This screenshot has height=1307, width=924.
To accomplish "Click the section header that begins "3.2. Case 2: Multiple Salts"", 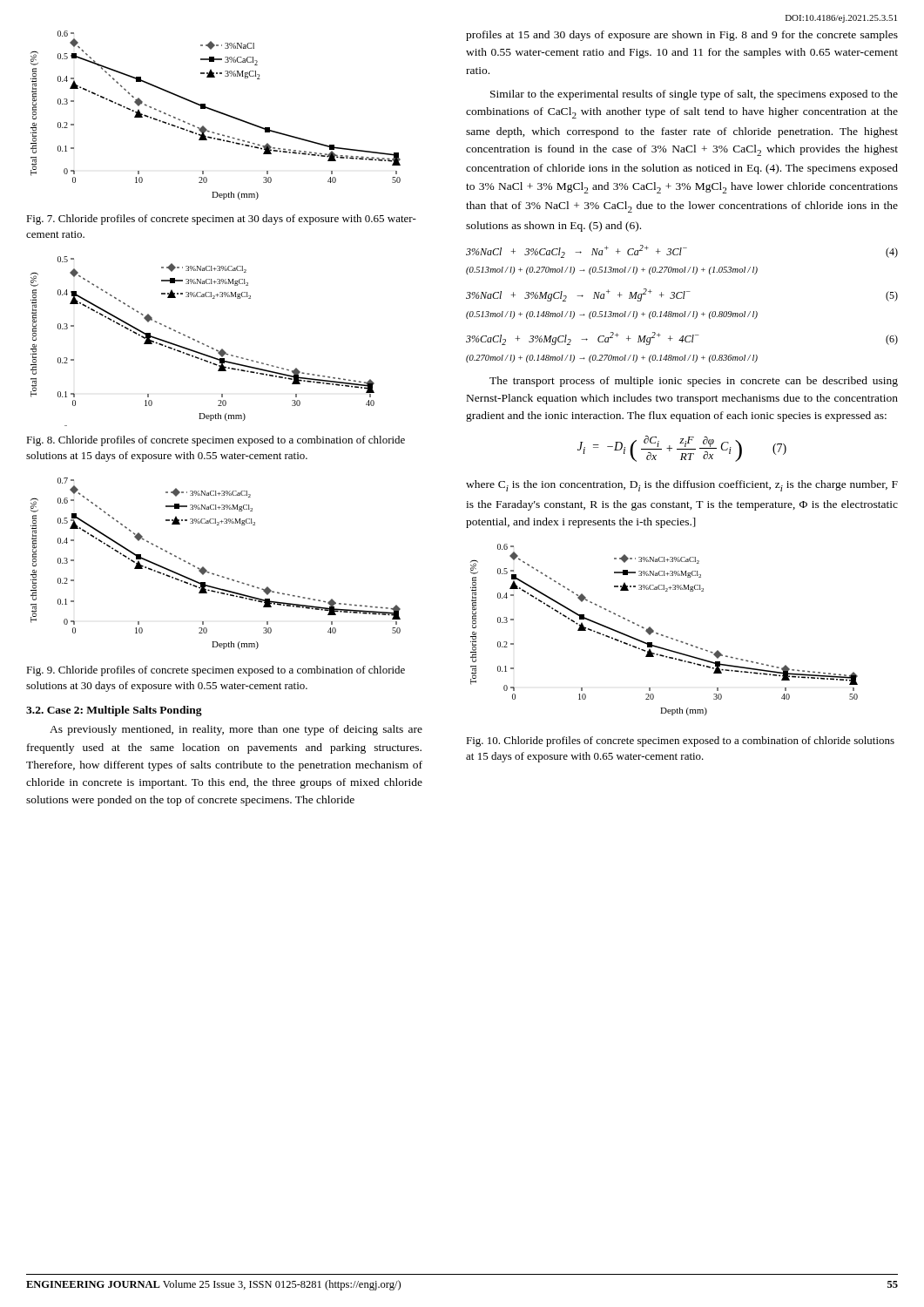I will click(x=114, y=710).
